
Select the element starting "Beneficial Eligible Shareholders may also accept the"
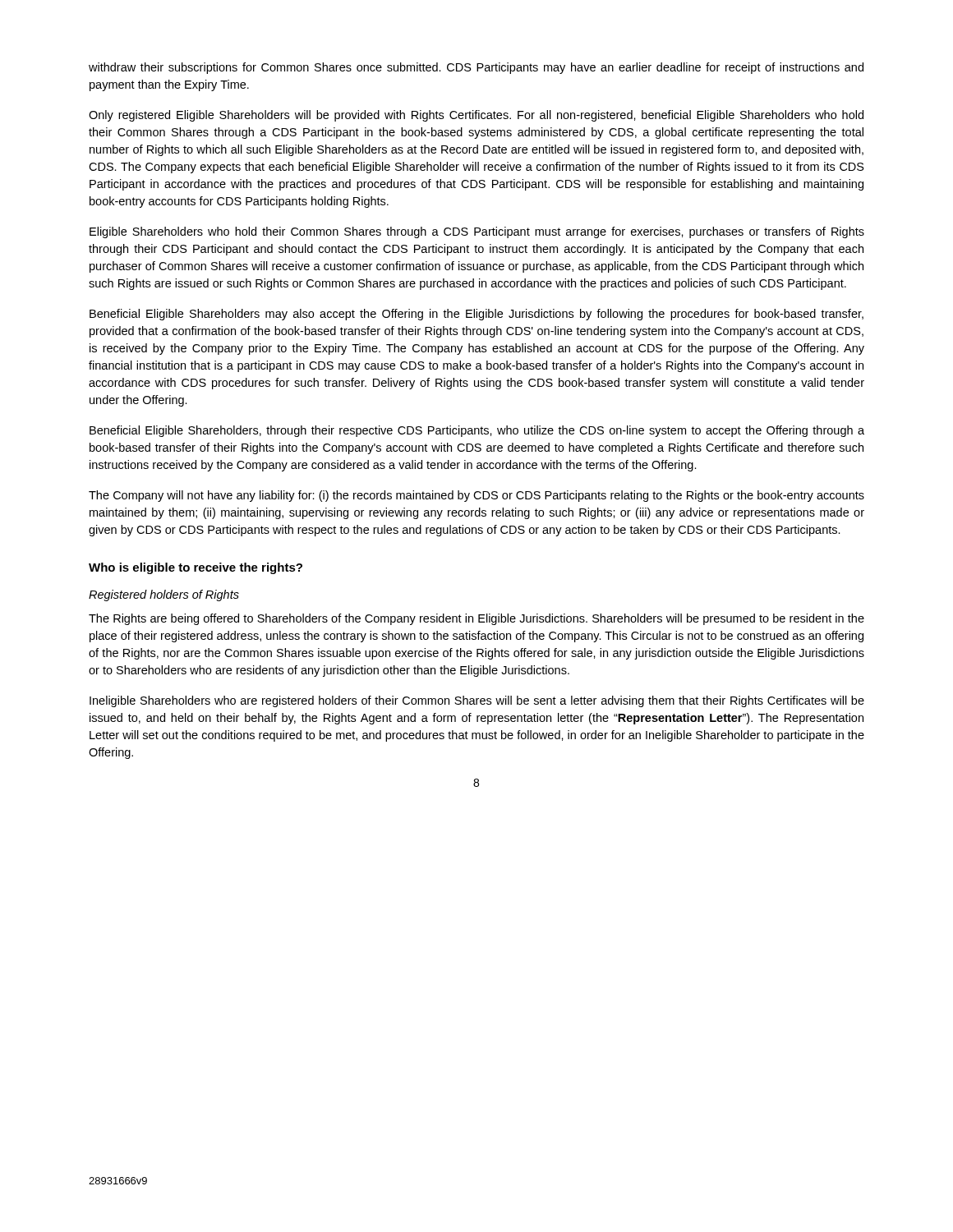coord(476,357)
